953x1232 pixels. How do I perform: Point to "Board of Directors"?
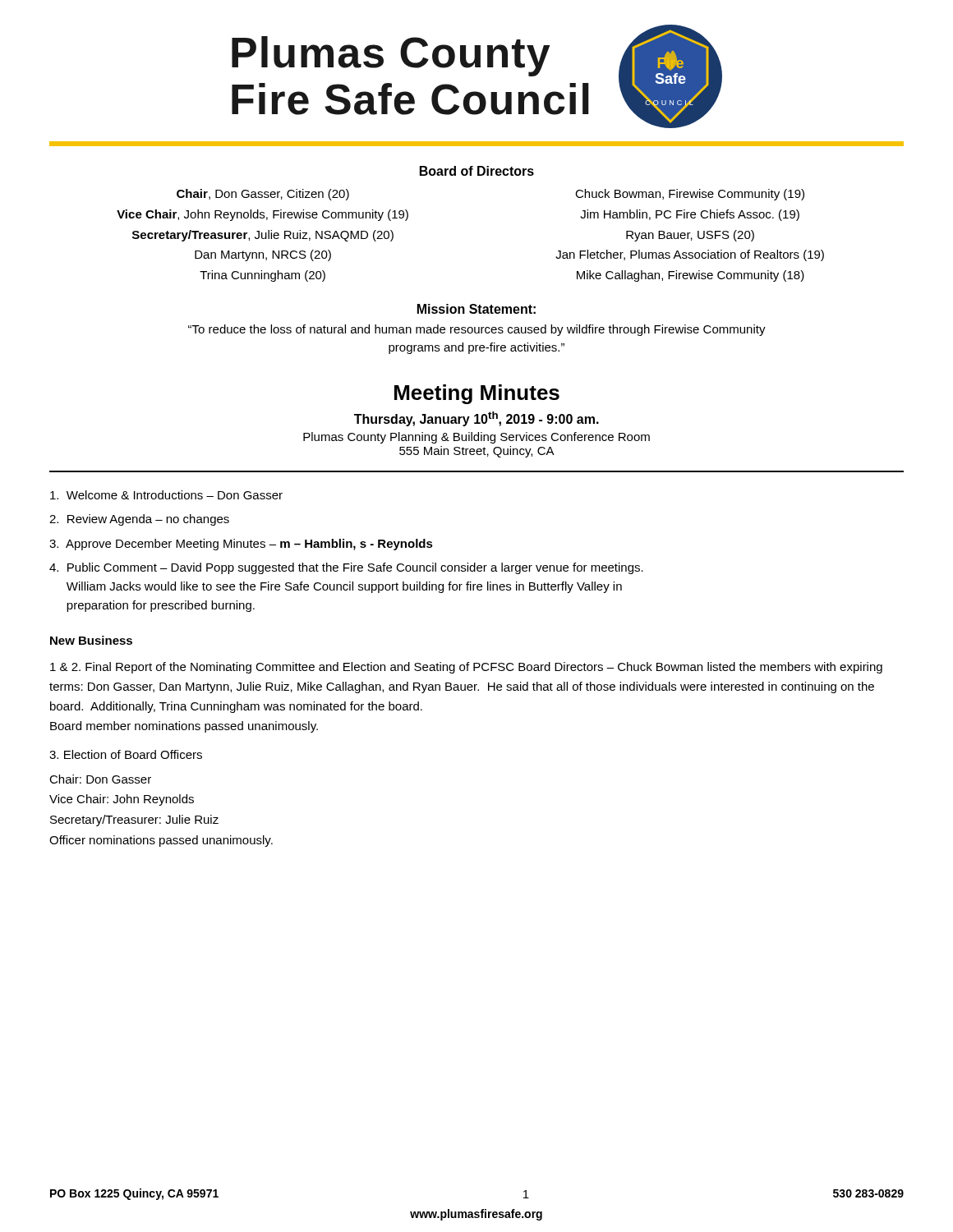click(476, 171)
